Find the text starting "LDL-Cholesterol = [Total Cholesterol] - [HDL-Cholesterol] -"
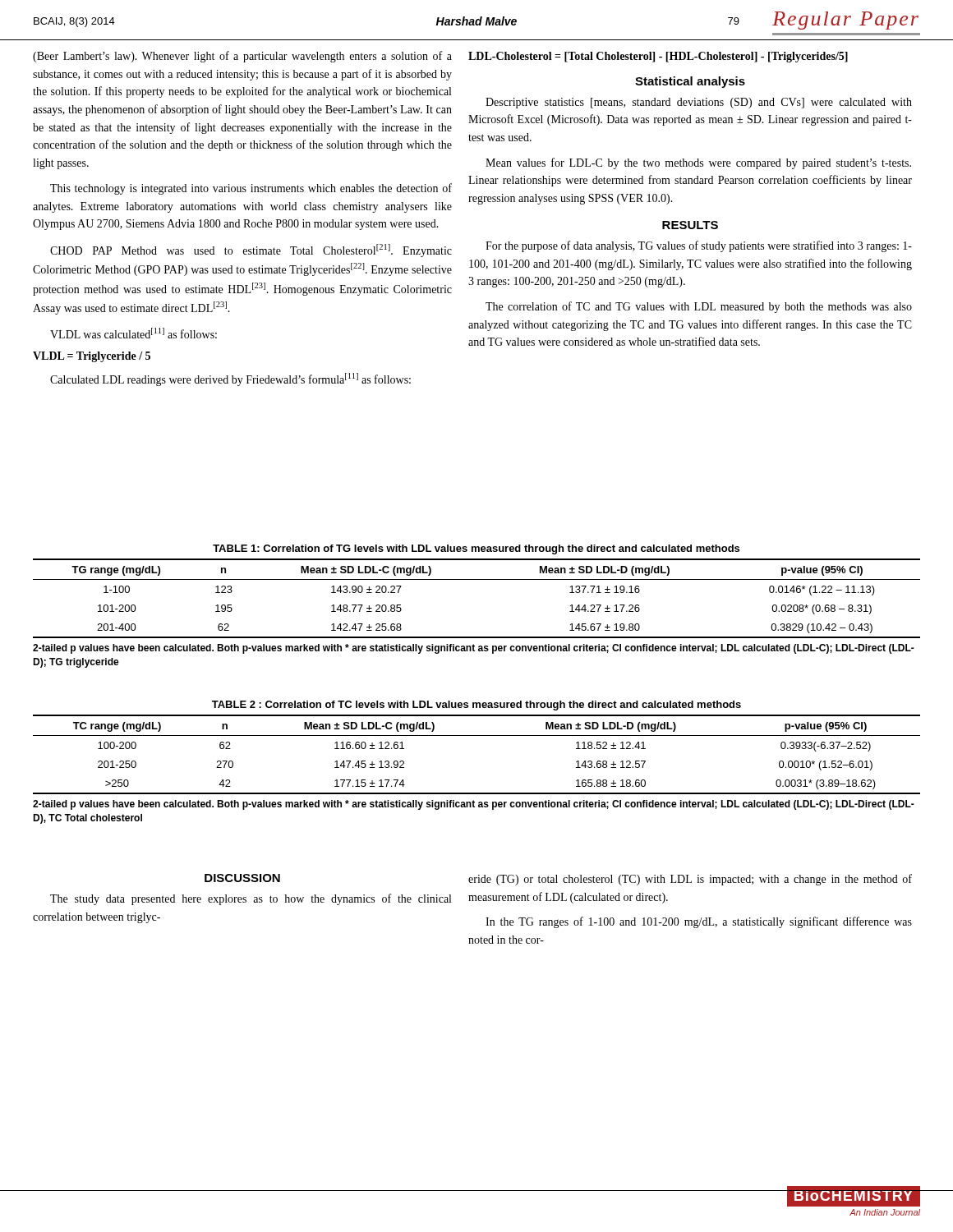The image size is (953, 1232). (690, 57)
